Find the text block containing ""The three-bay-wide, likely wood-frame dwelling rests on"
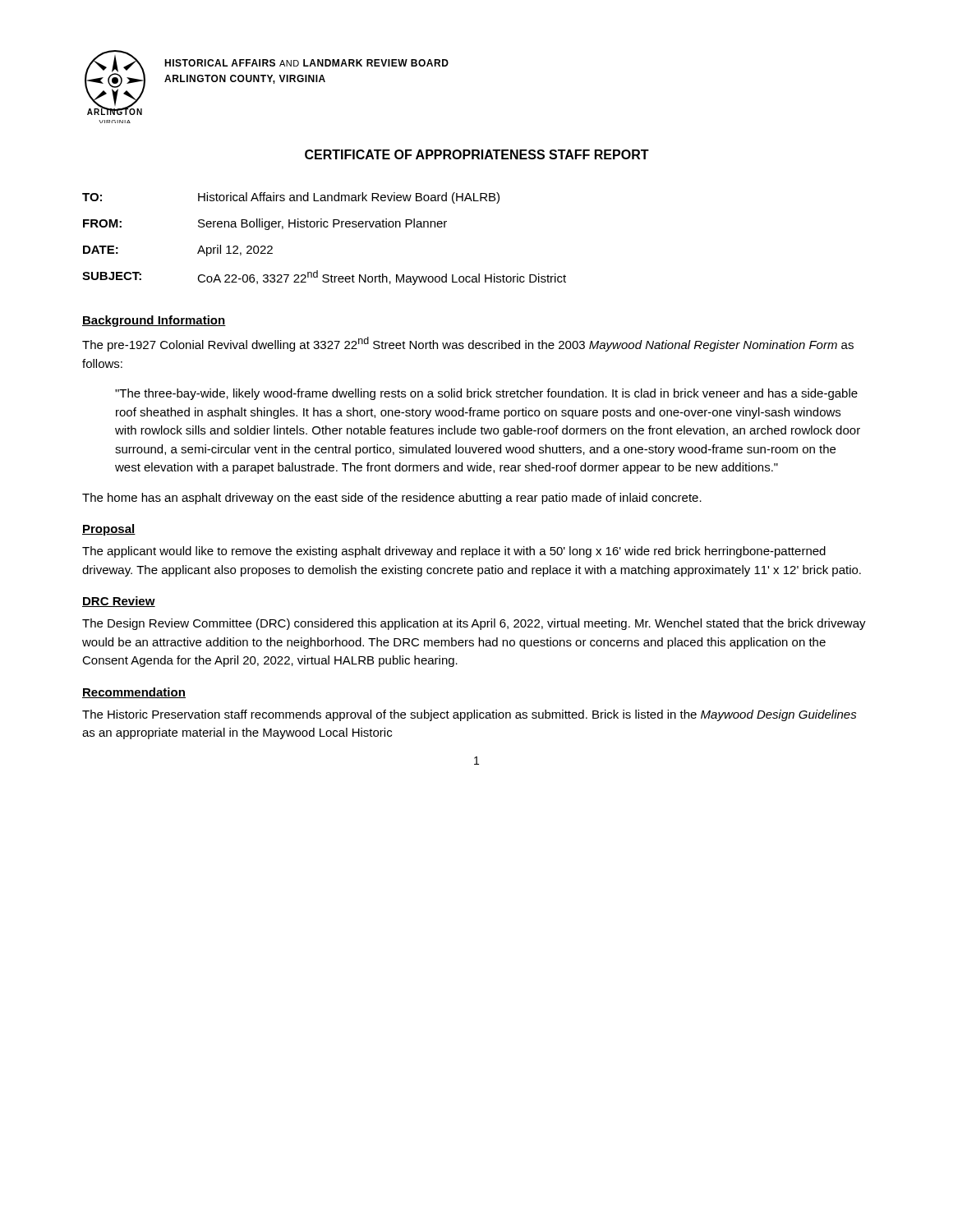Screen dimensions: 1232x953 pyautogui.click(x=488, y=430)
